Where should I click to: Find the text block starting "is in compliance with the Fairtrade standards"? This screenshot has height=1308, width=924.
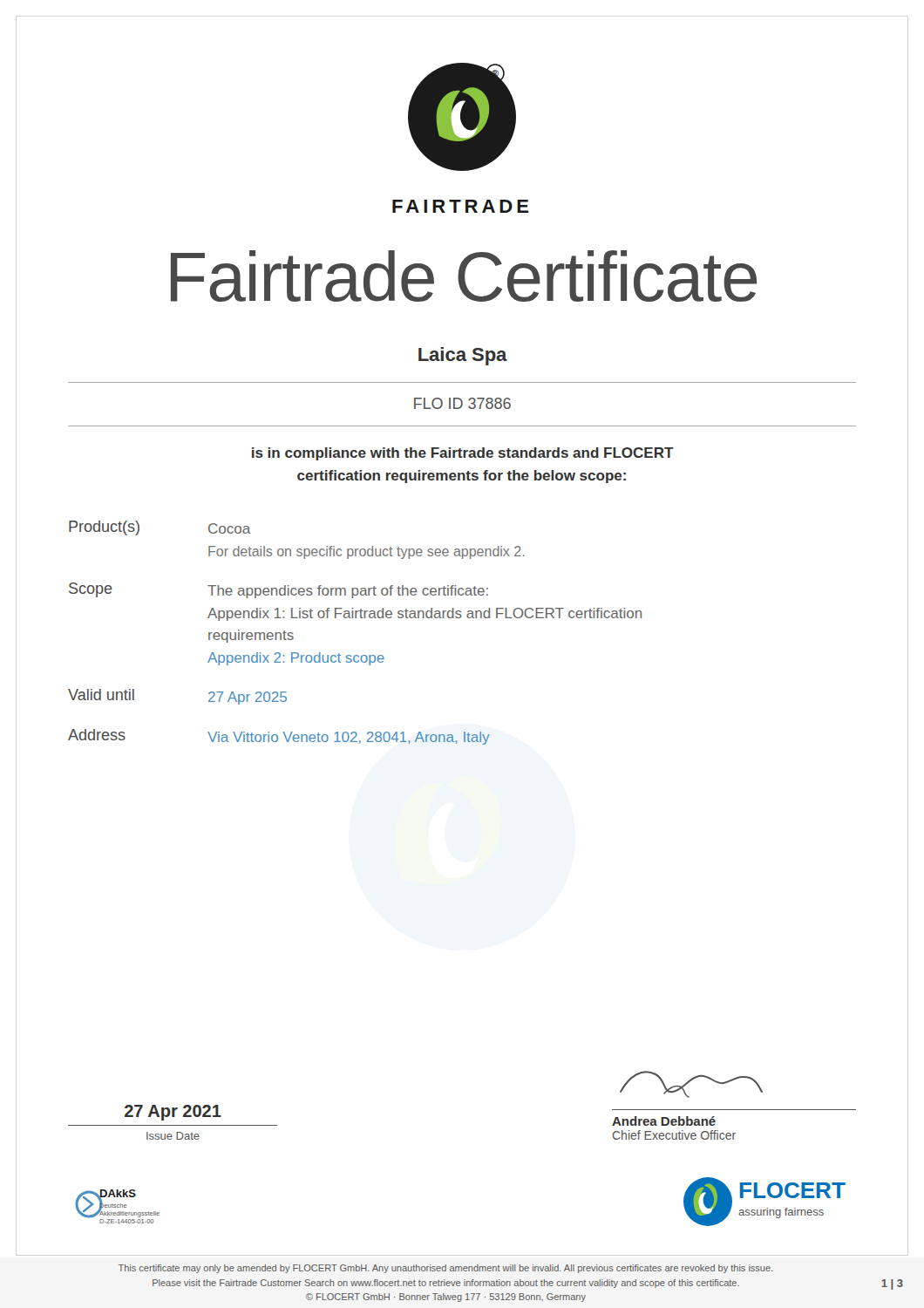click(462, 464)
